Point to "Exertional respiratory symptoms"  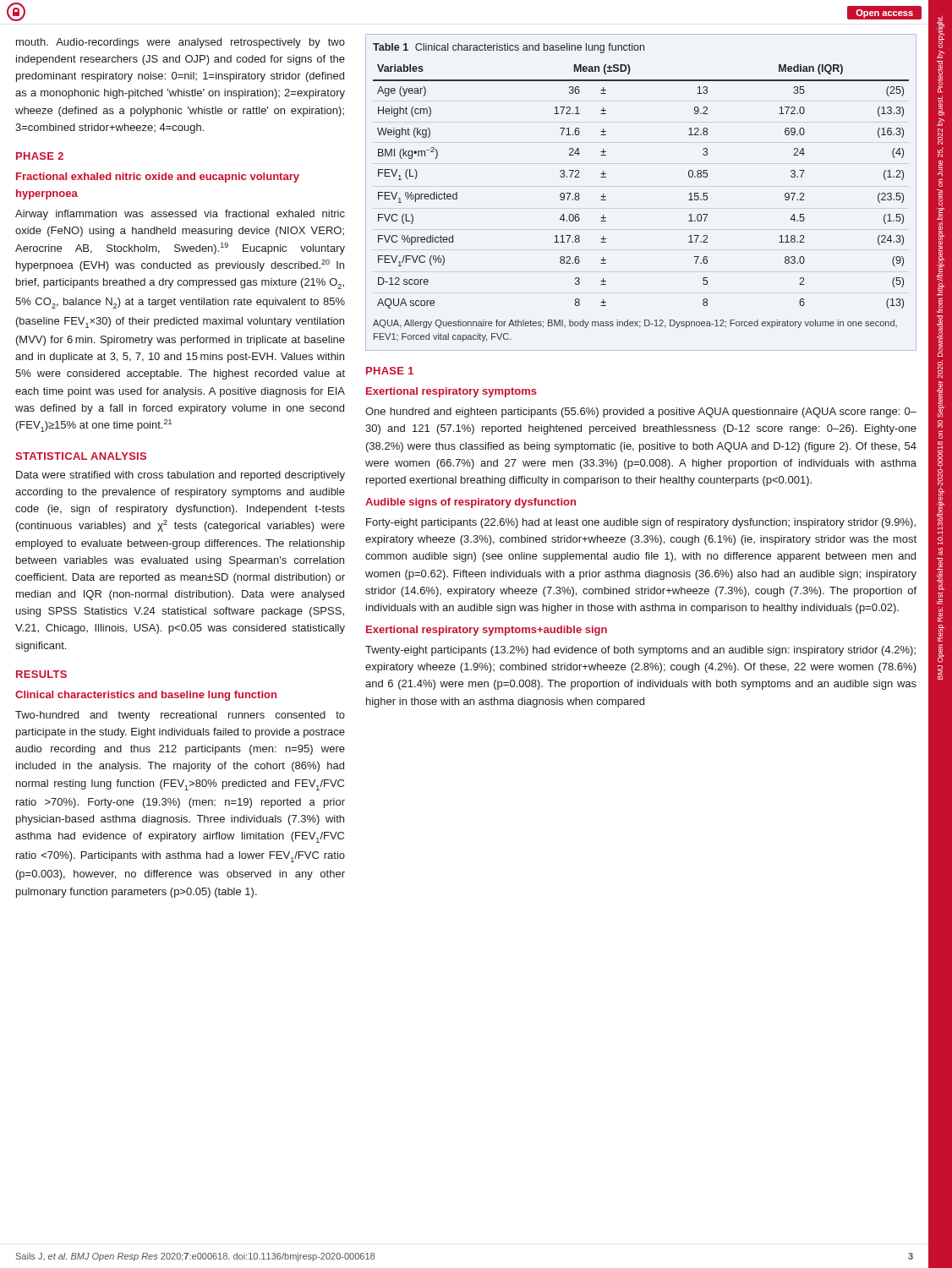click(x=451, y=391)
